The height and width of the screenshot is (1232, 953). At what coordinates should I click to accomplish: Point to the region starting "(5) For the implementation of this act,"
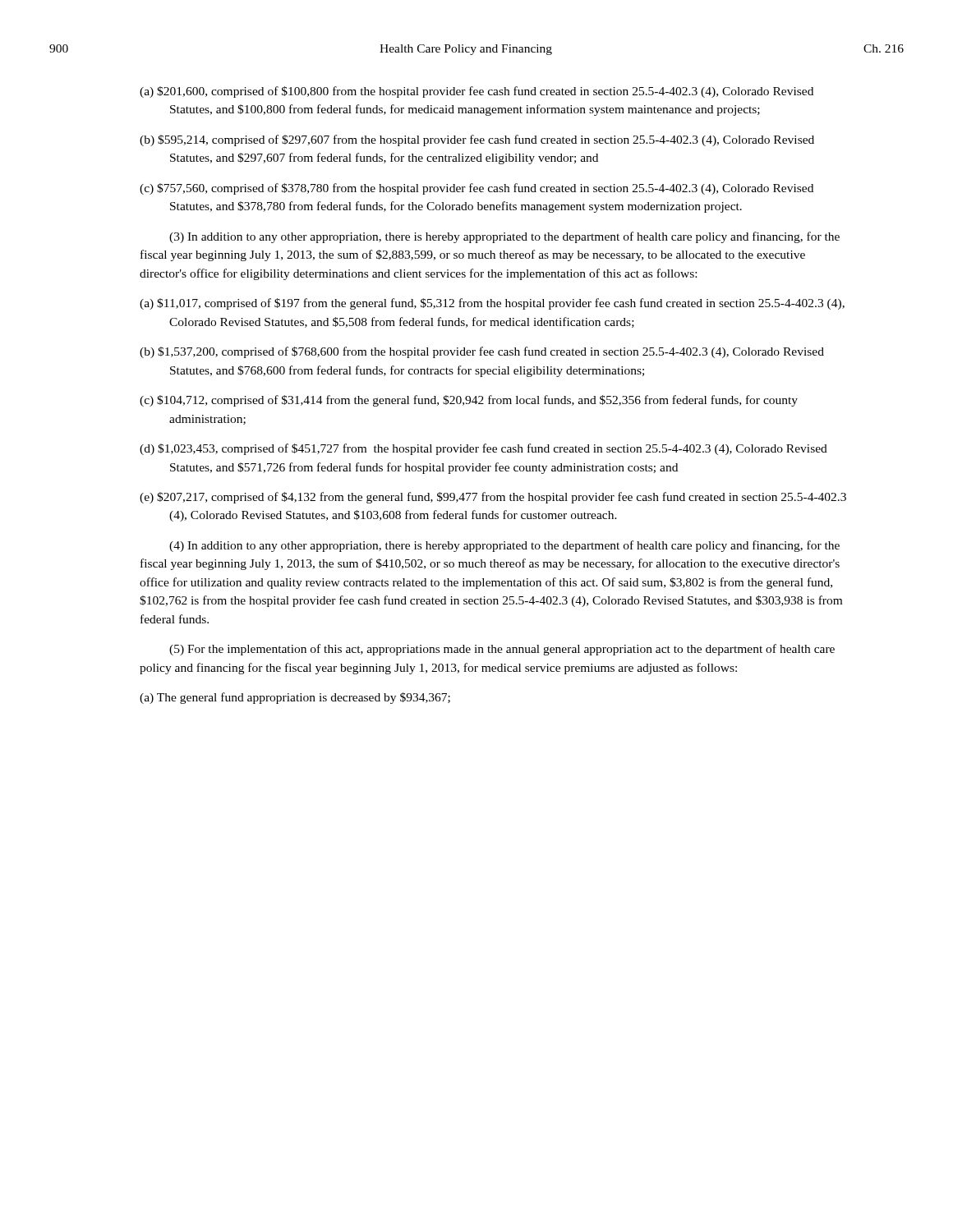[x=487, y=658]
